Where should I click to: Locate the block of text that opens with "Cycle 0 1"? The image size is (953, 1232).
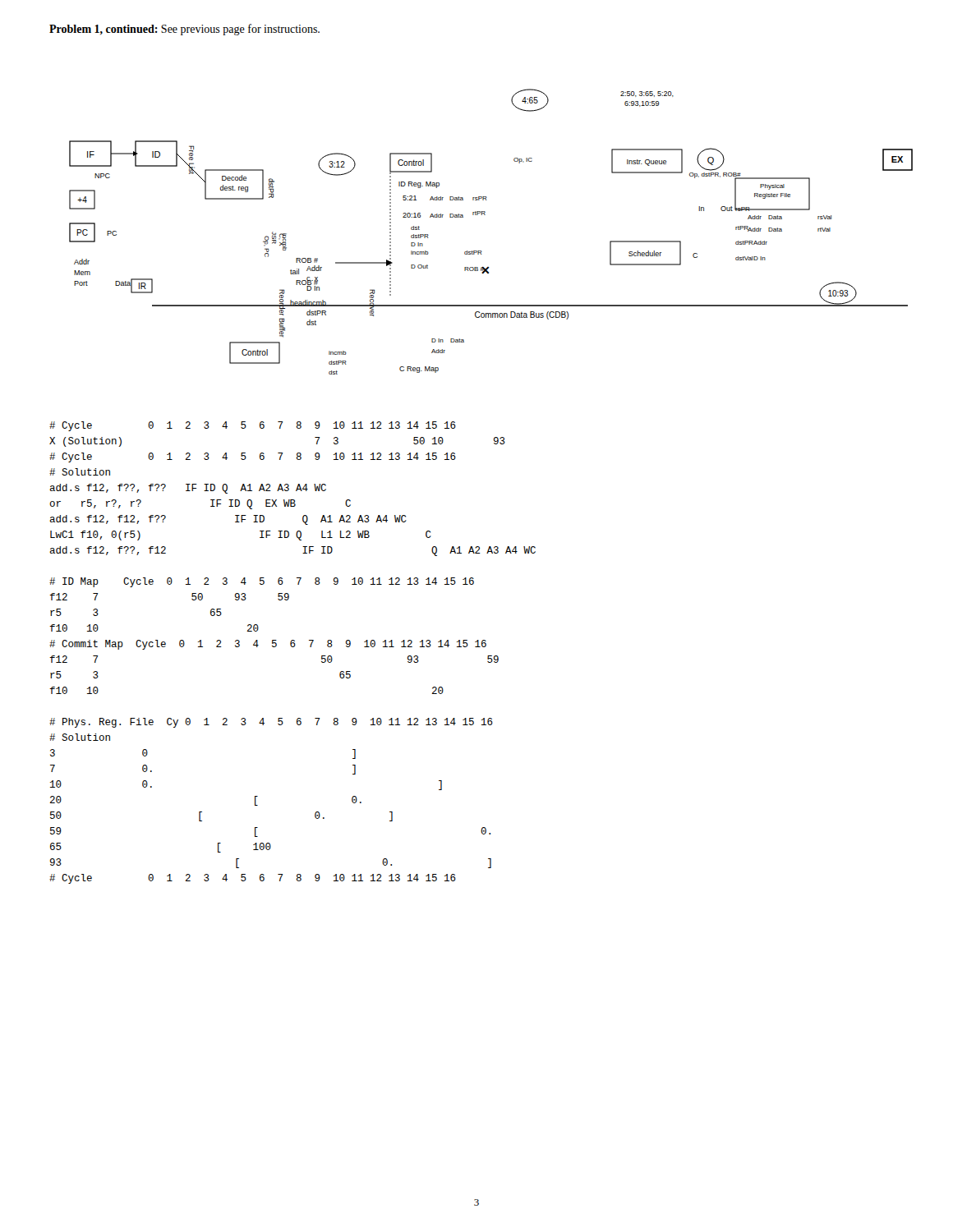point(476,653)
